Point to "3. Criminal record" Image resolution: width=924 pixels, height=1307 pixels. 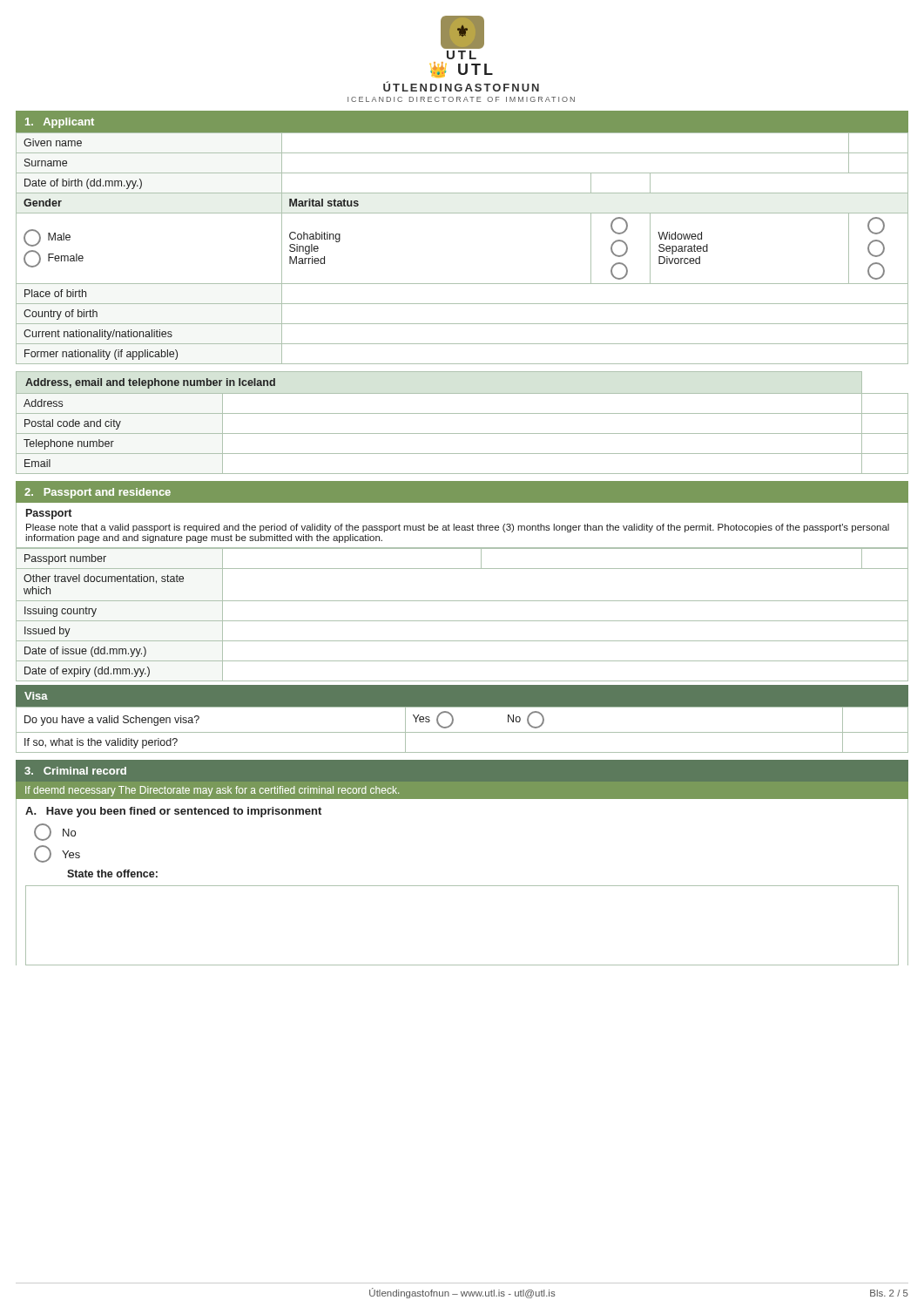click(76, 771)
